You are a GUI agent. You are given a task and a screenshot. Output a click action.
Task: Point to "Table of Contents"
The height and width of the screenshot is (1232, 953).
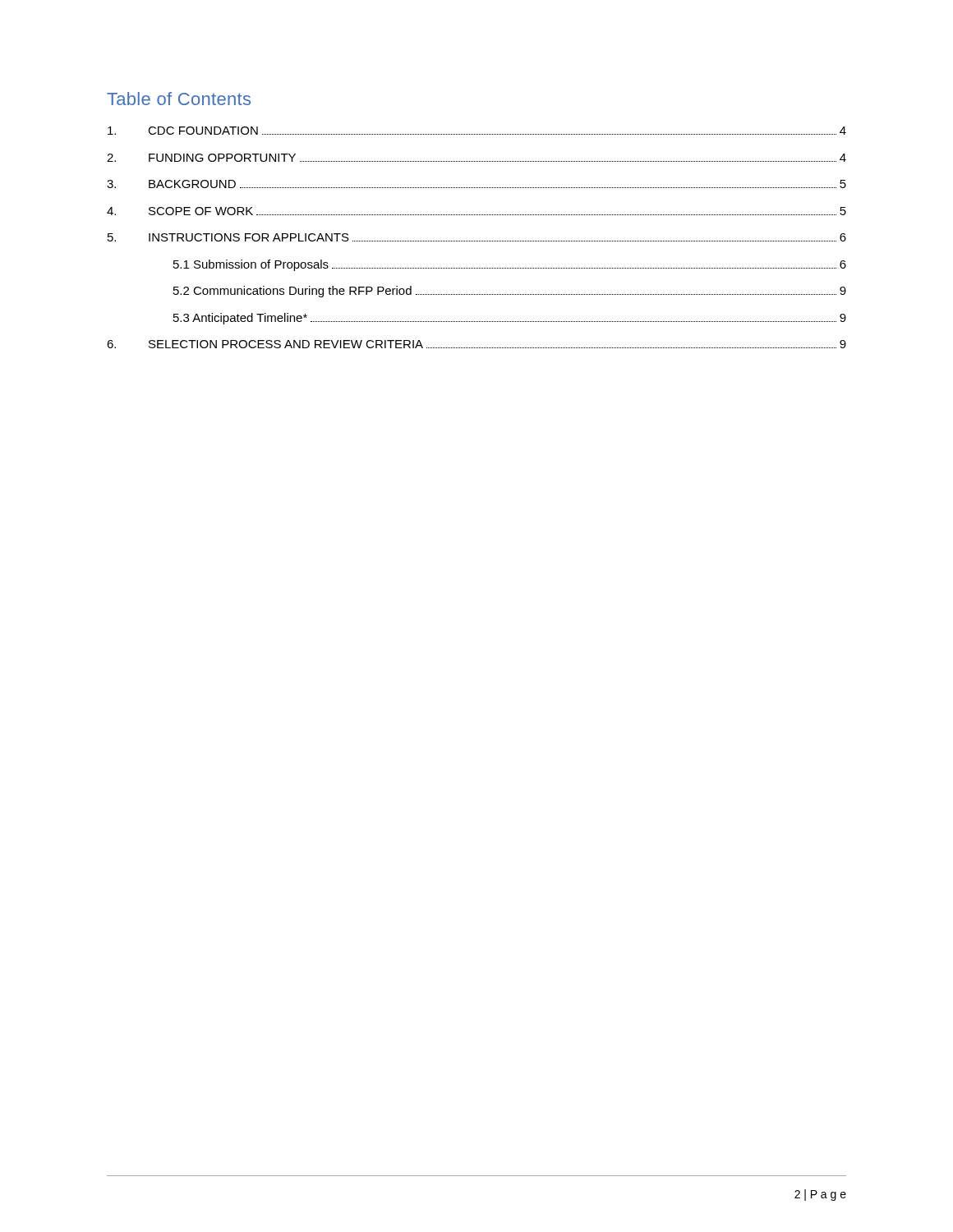(179, 99)
